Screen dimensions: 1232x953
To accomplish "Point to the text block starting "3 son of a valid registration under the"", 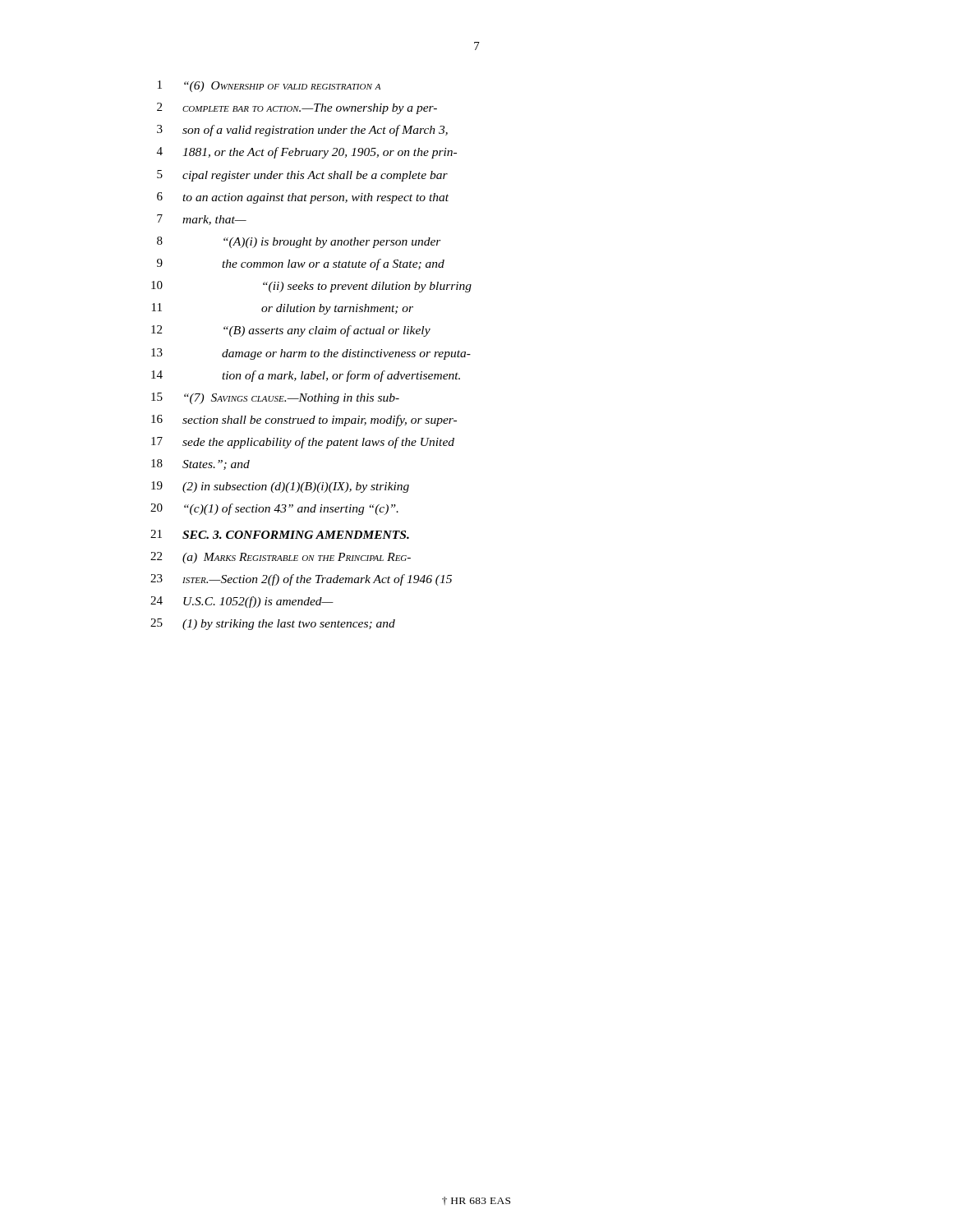I will pos(302,131).
